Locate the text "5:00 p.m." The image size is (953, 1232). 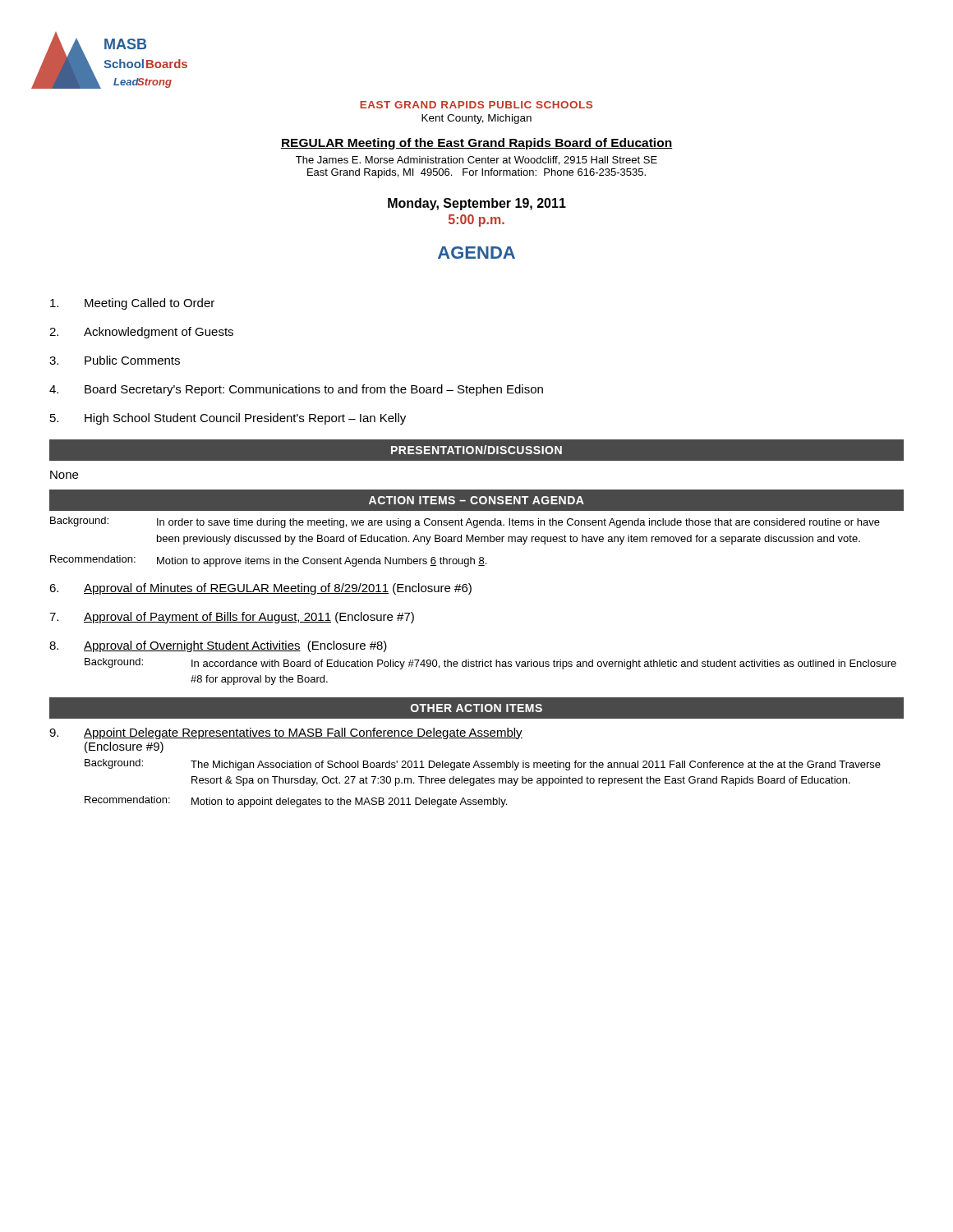[x=476, y=220]
